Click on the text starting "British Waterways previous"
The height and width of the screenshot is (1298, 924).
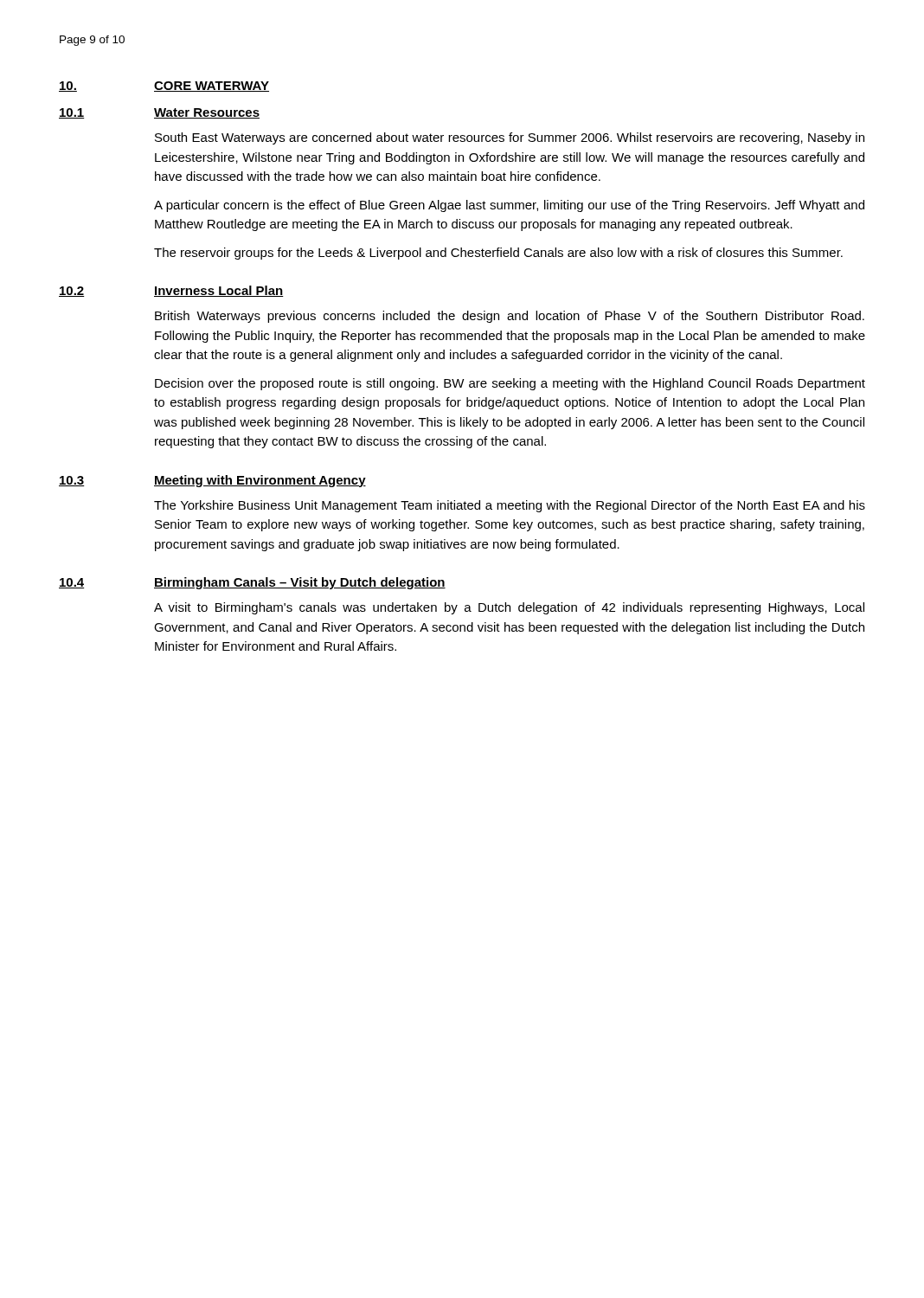click(x=510, y=335)
